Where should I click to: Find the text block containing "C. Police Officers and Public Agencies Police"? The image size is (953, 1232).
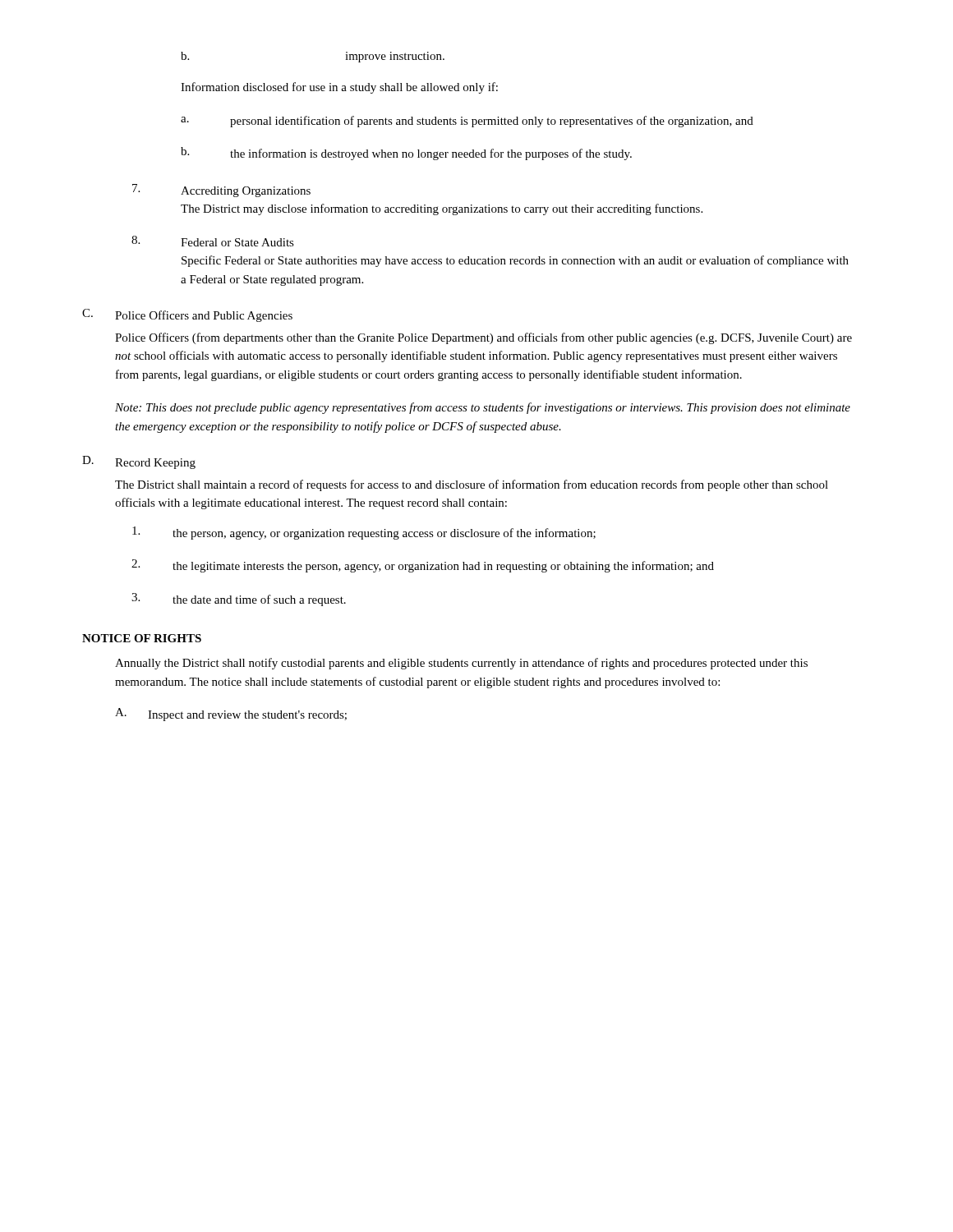click(468, 345)
